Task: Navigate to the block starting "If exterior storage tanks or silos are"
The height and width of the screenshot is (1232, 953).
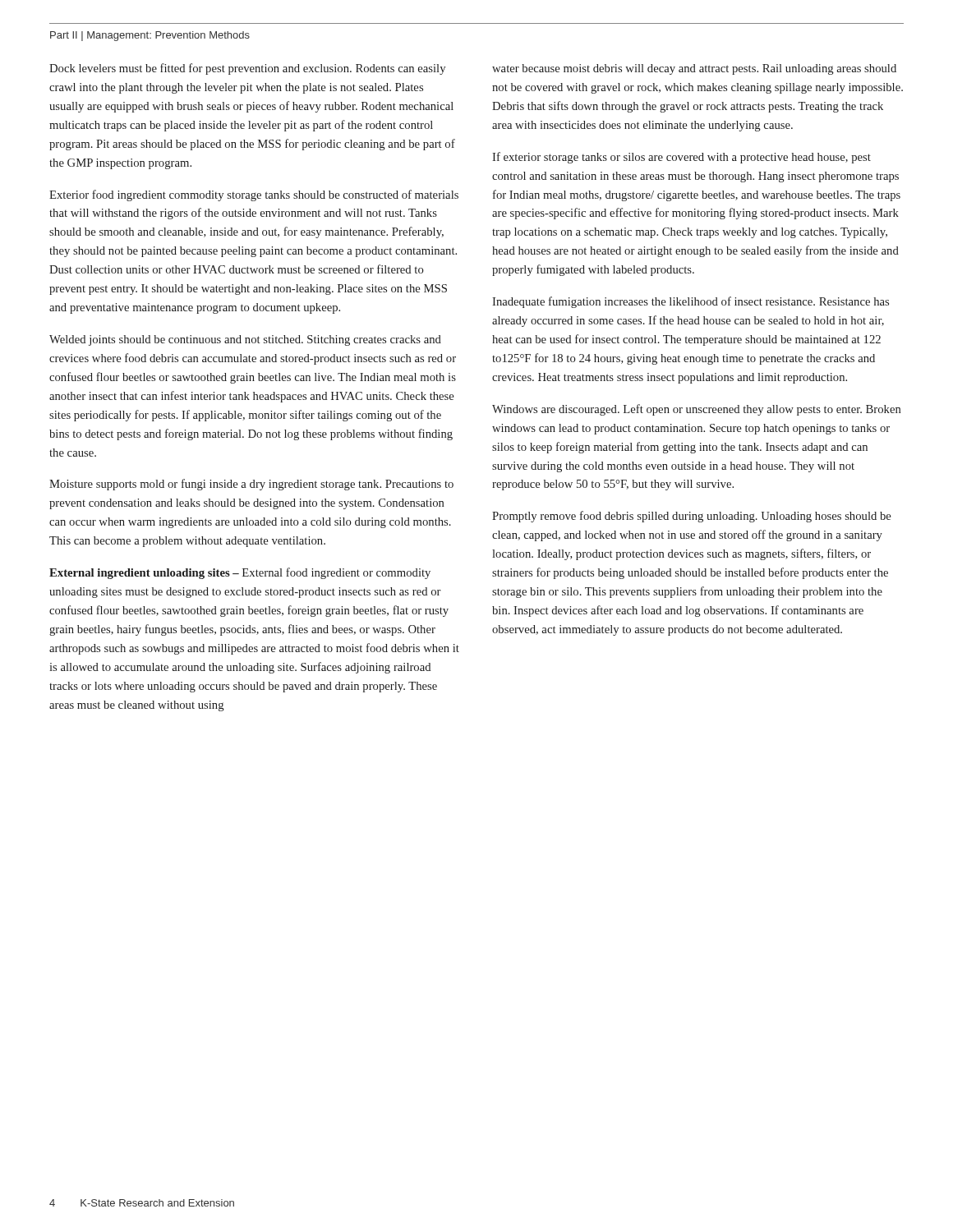Action: [696, 213]
